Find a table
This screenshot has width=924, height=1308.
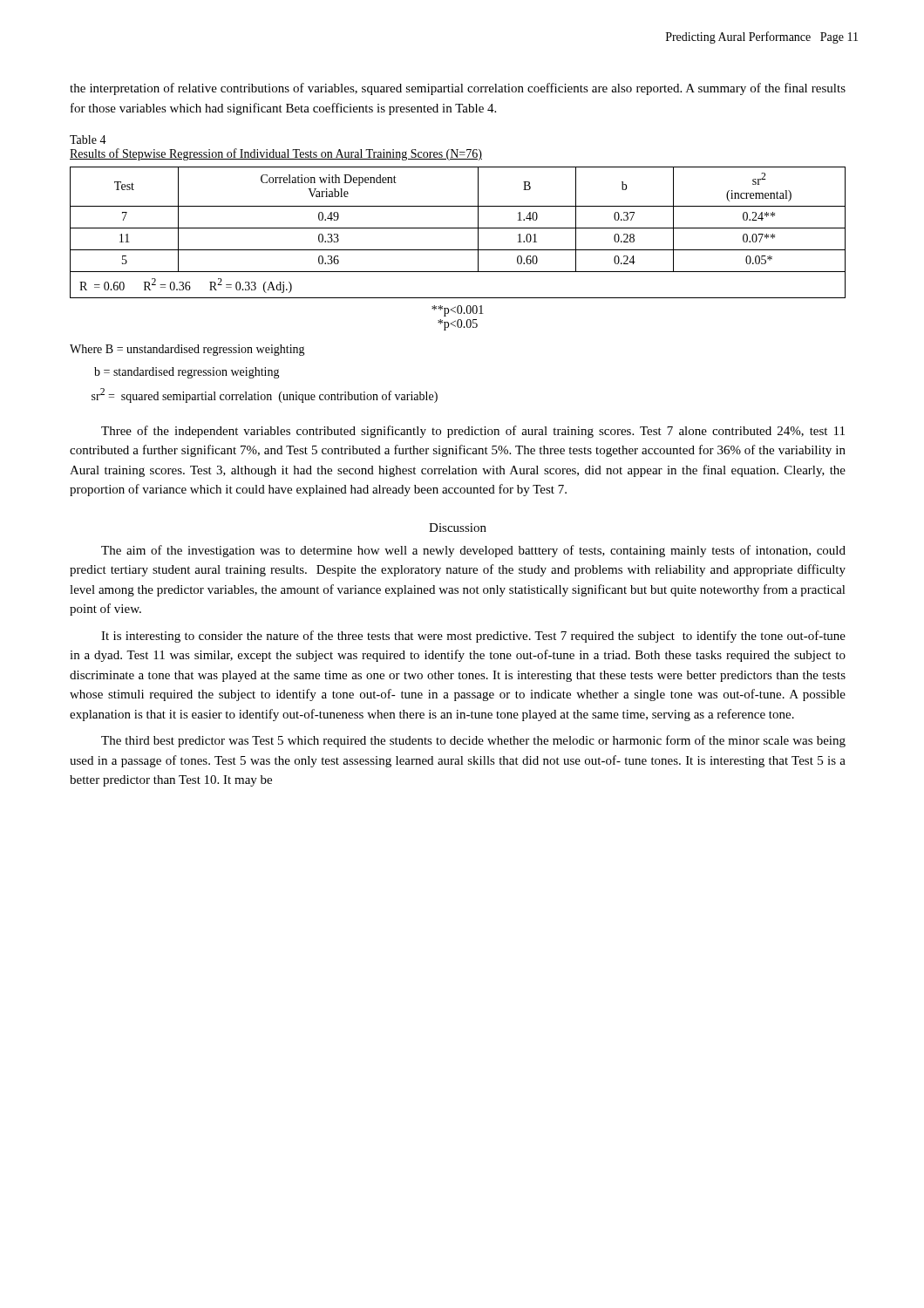[458, 232]
